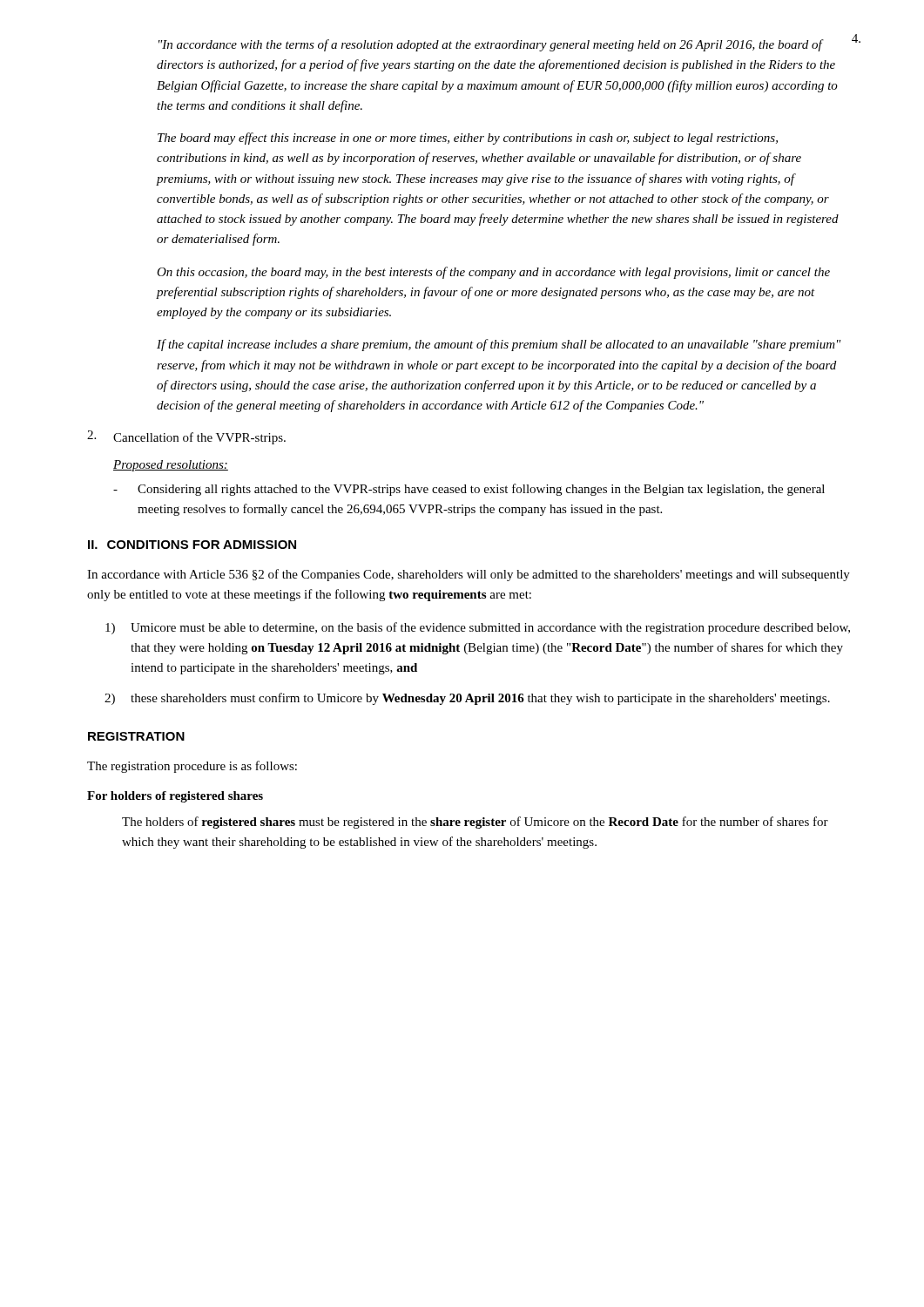The image size is (924, 1307).
Task: Click where it says "Proposed resolutions:"
Action: (x=171, y=466)
